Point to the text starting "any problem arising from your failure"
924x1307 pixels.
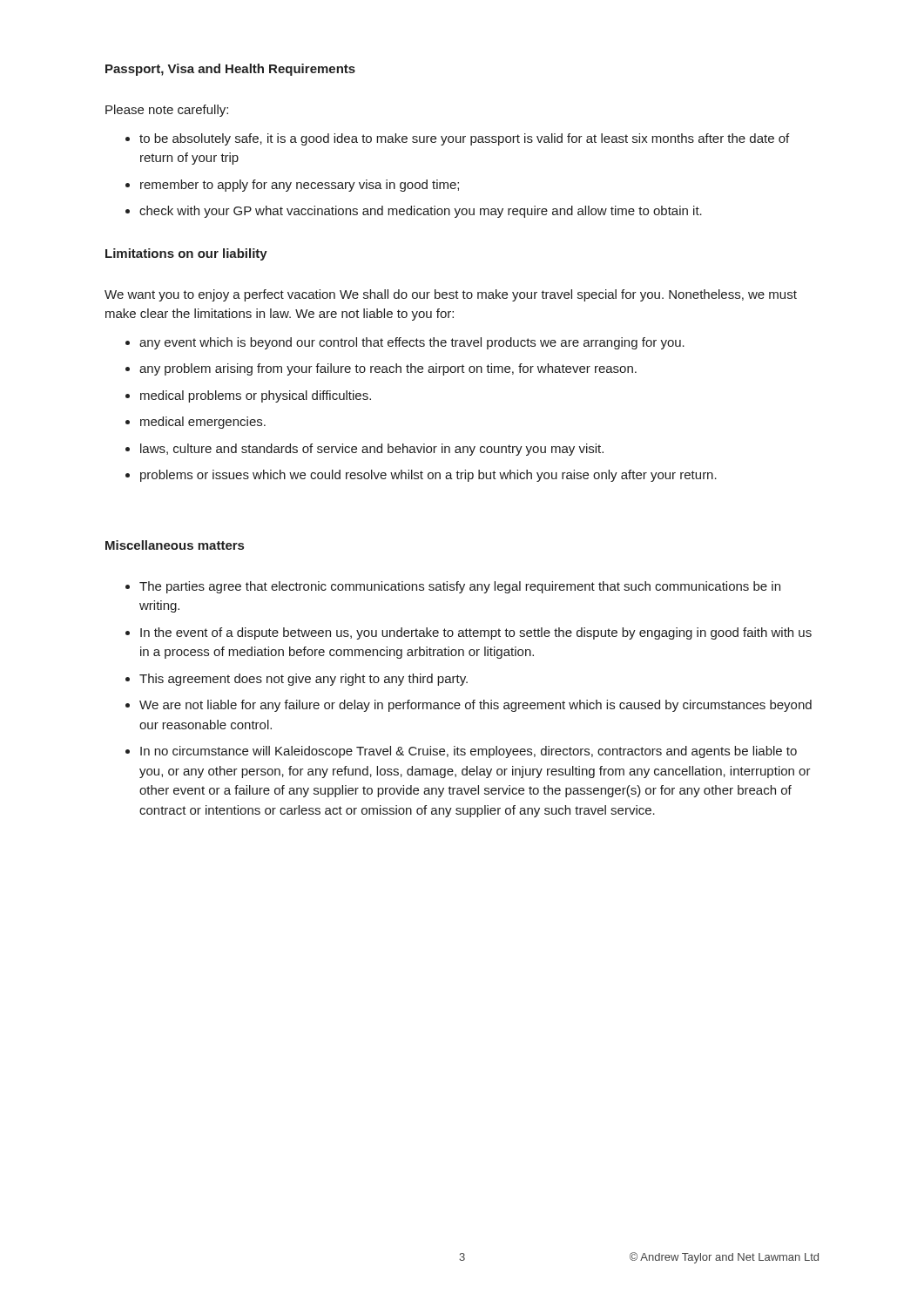(x=388, y=368)
